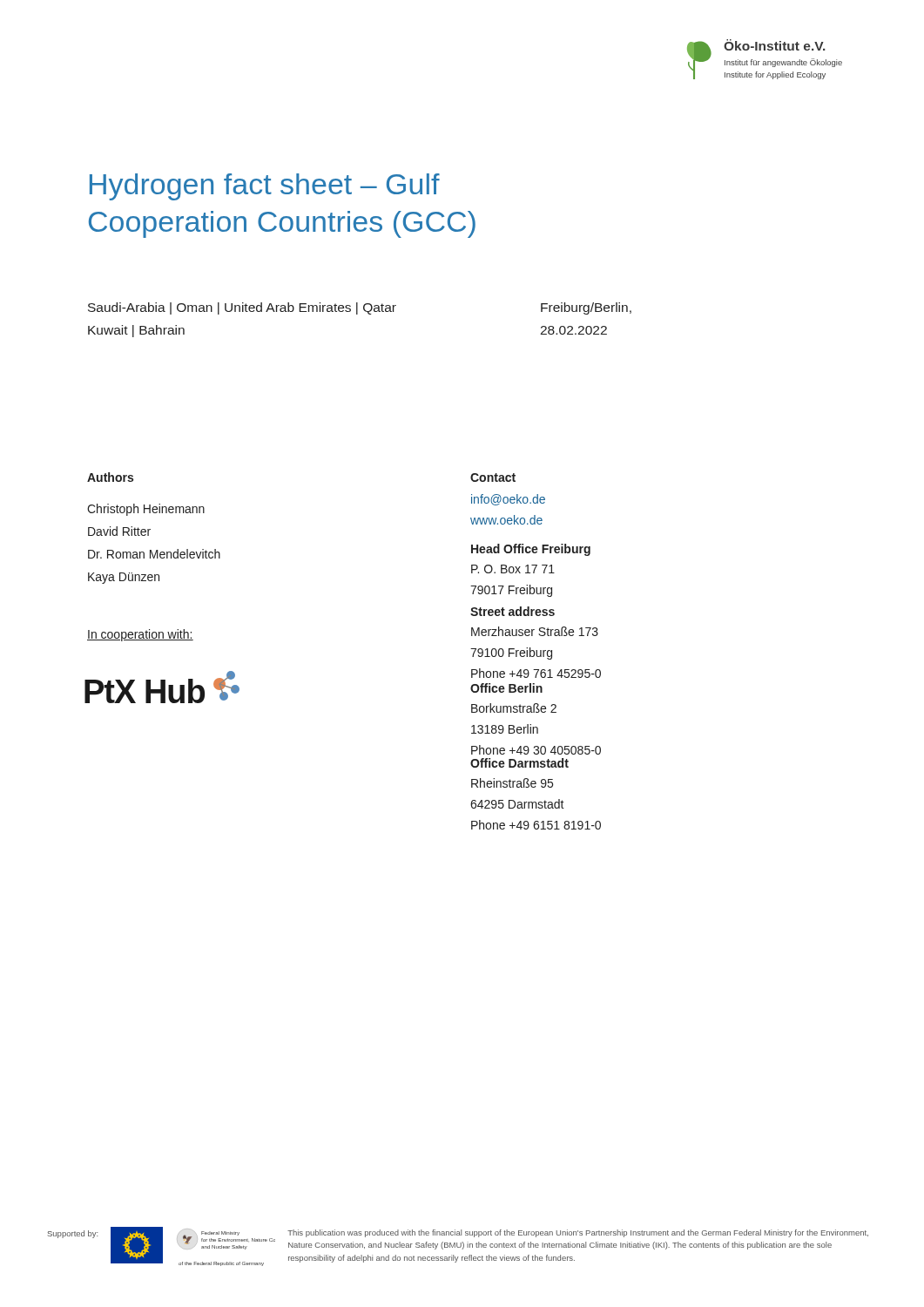Find the passage starting "Street address"
The height and width of the screenshot is (1307, 924).
513,612
